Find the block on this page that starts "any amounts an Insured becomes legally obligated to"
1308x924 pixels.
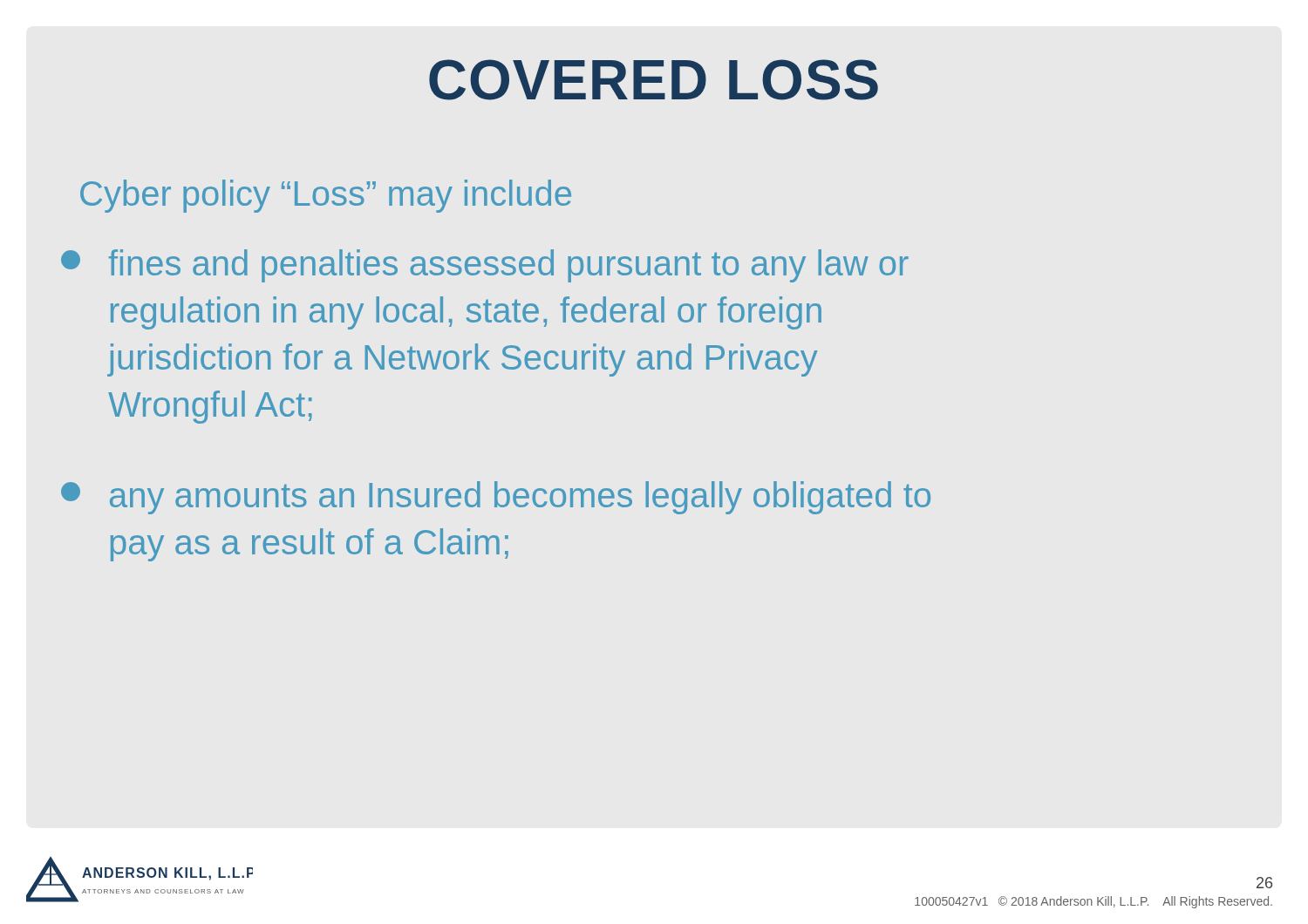497,519
